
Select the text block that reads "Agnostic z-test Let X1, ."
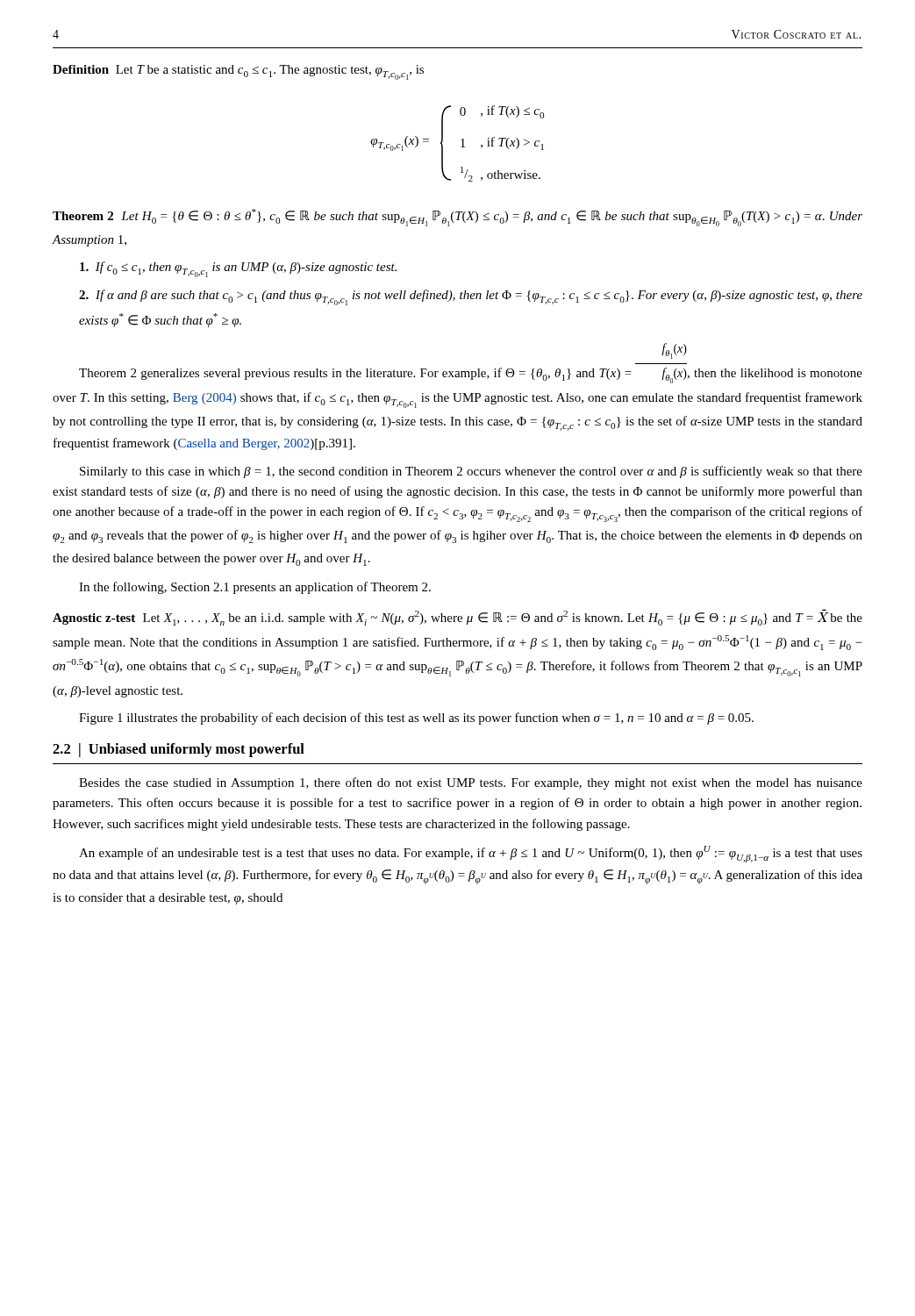pos(458,653)
